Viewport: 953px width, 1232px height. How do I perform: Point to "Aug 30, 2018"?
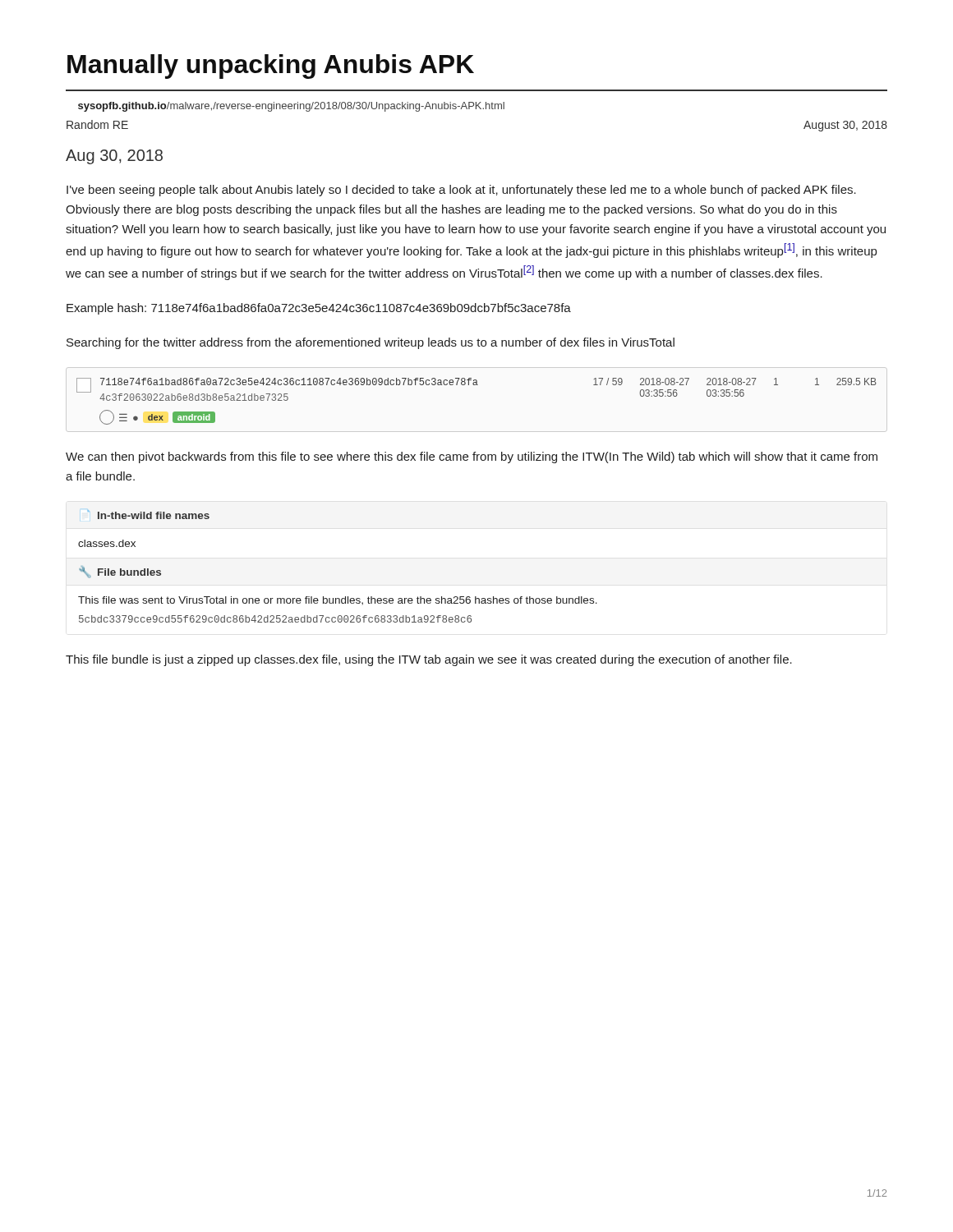(x=115, y=155)
